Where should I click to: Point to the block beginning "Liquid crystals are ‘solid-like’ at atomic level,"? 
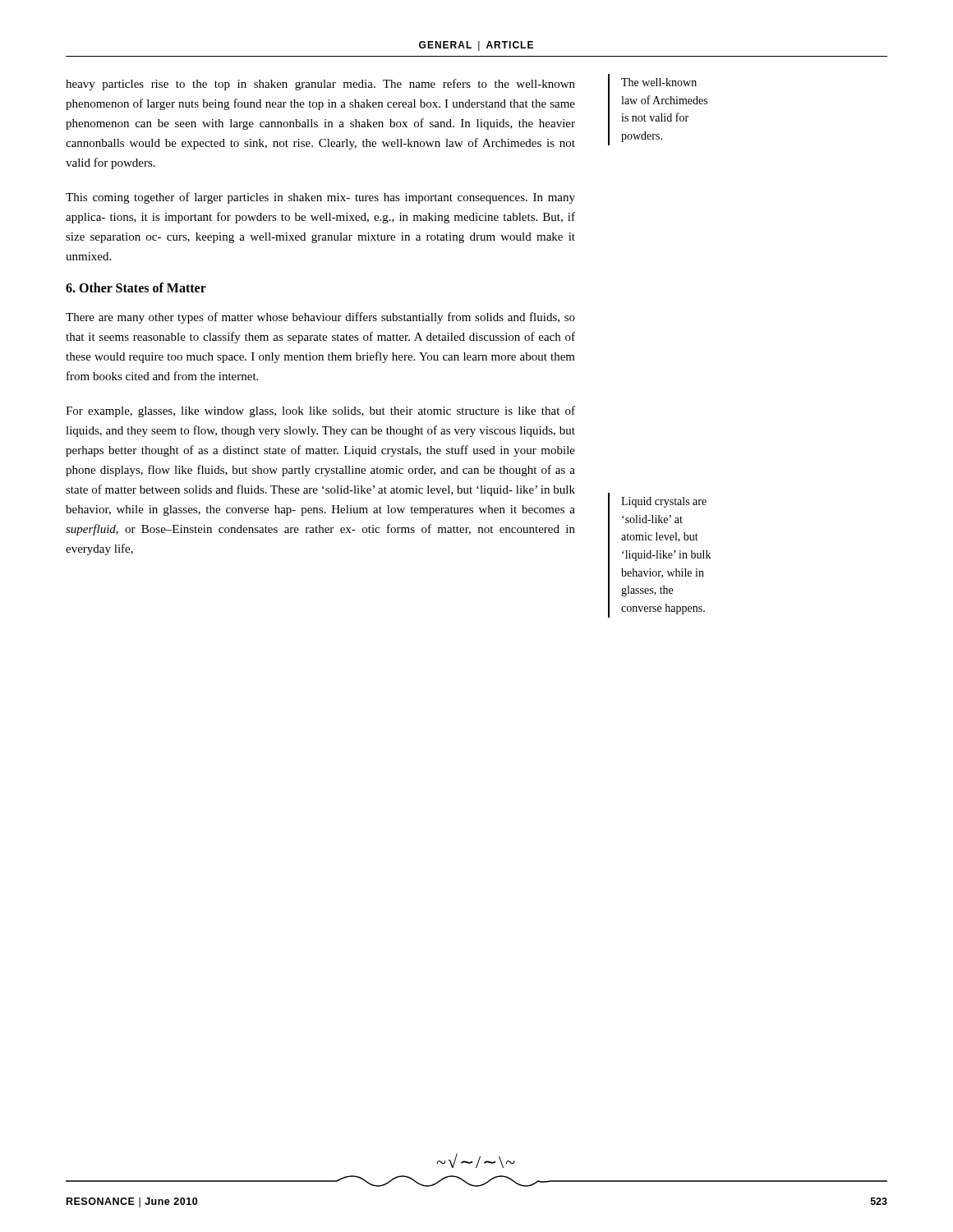[666, 555]
